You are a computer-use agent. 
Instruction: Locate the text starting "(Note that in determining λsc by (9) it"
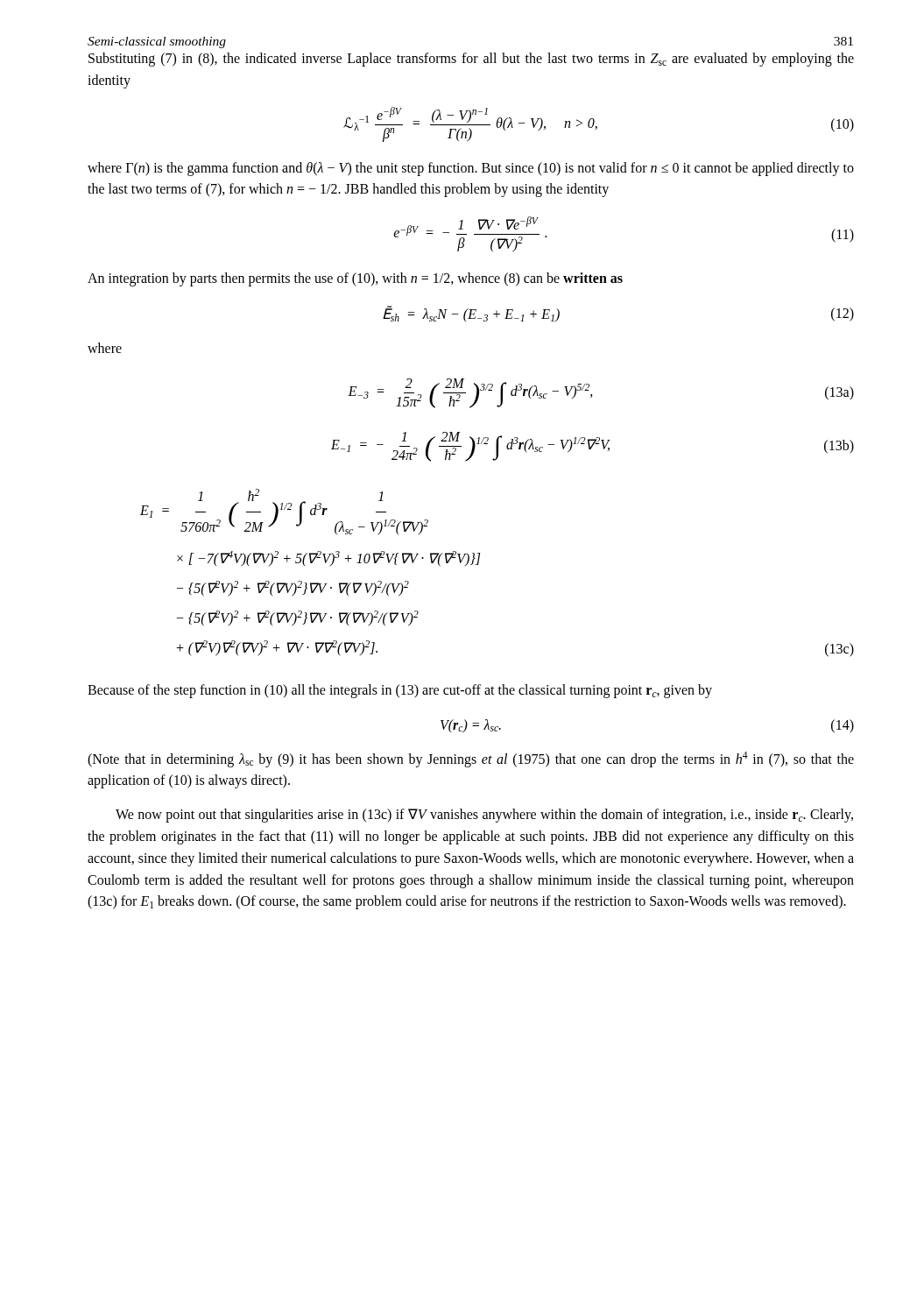471,770
